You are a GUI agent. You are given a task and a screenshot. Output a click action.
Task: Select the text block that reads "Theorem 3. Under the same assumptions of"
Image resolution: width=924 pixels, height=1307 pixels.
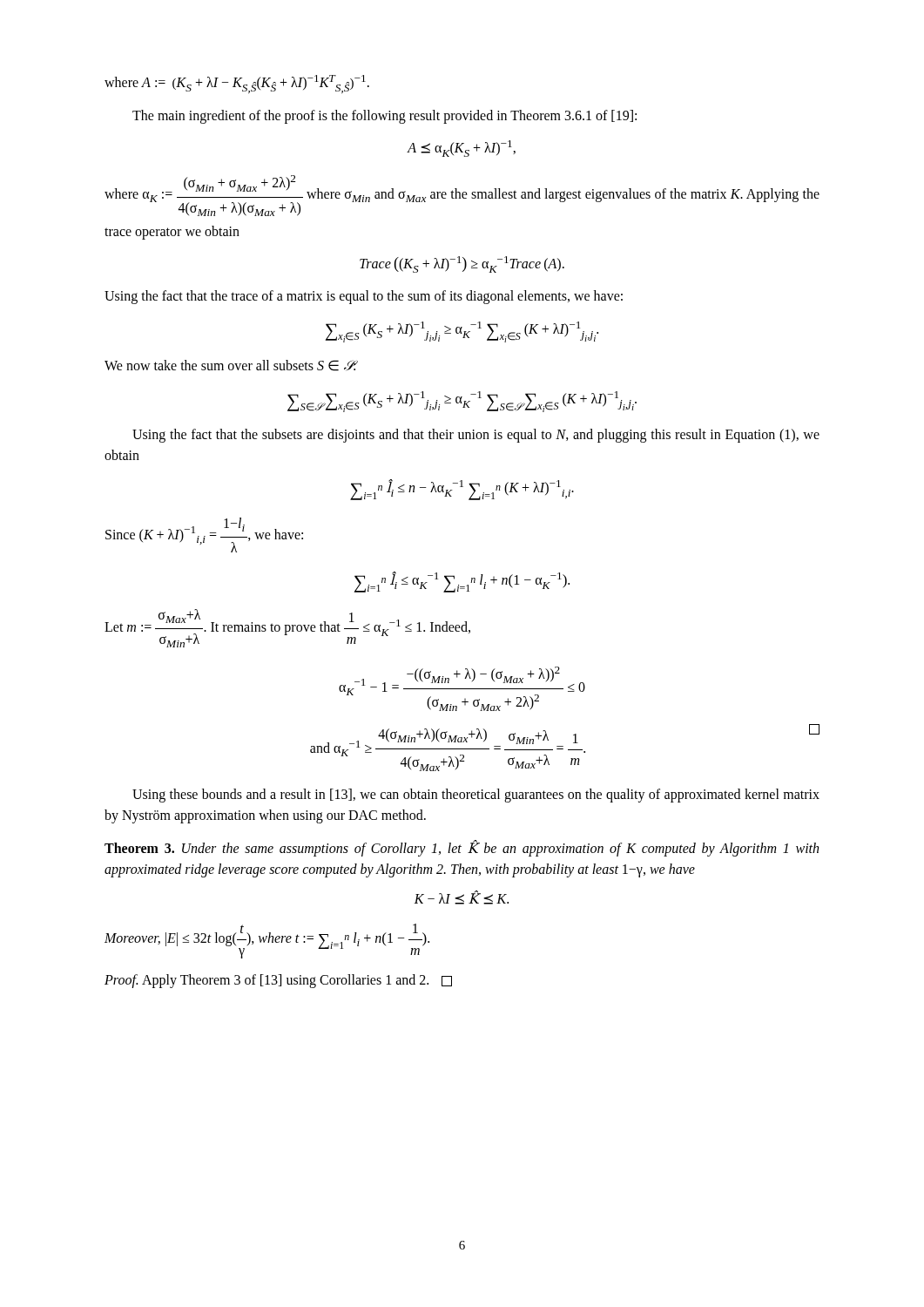(x=462, y=859)
